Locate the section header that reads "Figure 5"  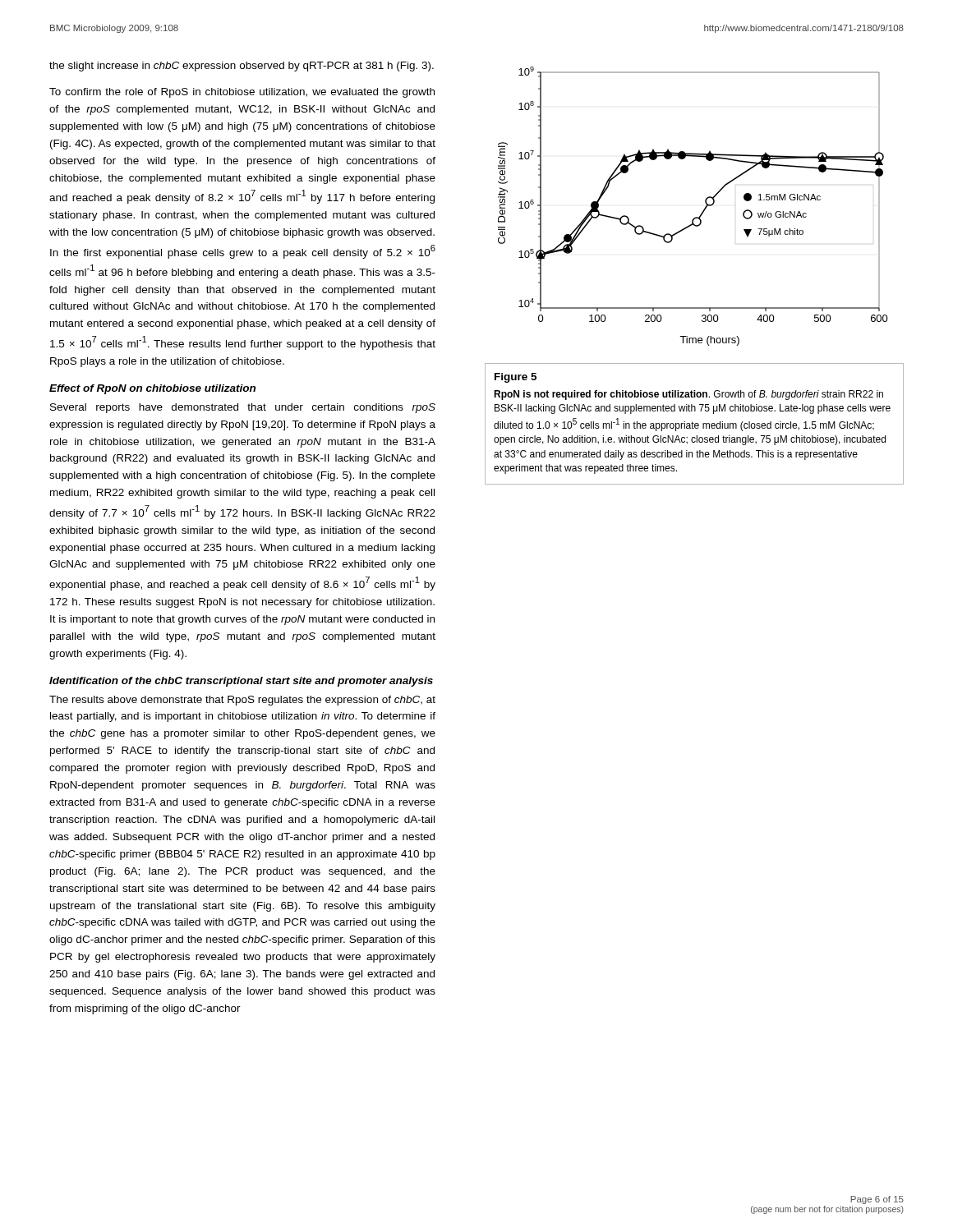(515, 377)
